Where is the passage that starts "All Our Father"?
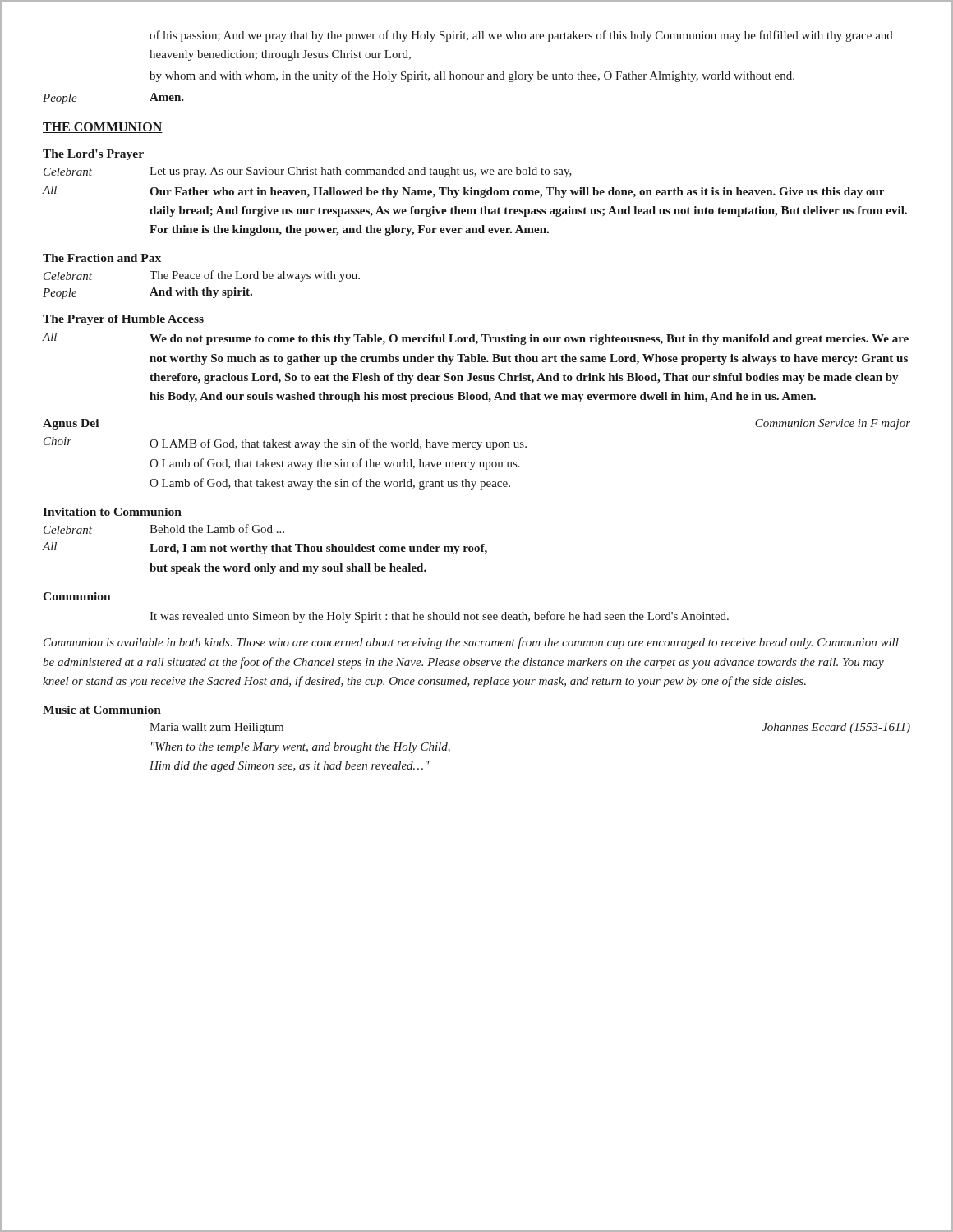 tap(476, 211)
